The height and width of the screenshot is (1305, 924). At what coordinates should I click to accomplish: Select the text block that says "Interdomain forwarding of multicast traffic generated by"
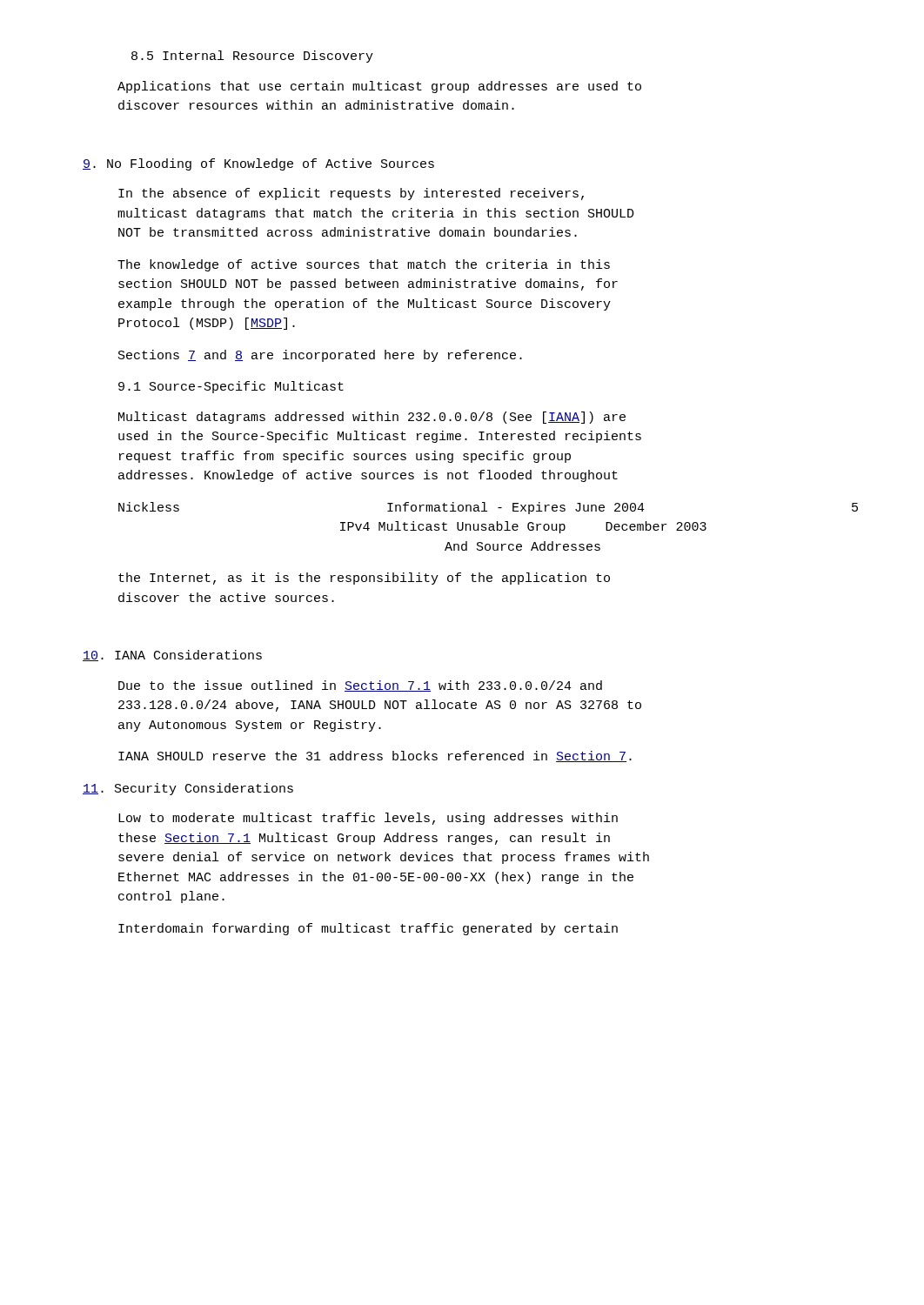(368, 929)
